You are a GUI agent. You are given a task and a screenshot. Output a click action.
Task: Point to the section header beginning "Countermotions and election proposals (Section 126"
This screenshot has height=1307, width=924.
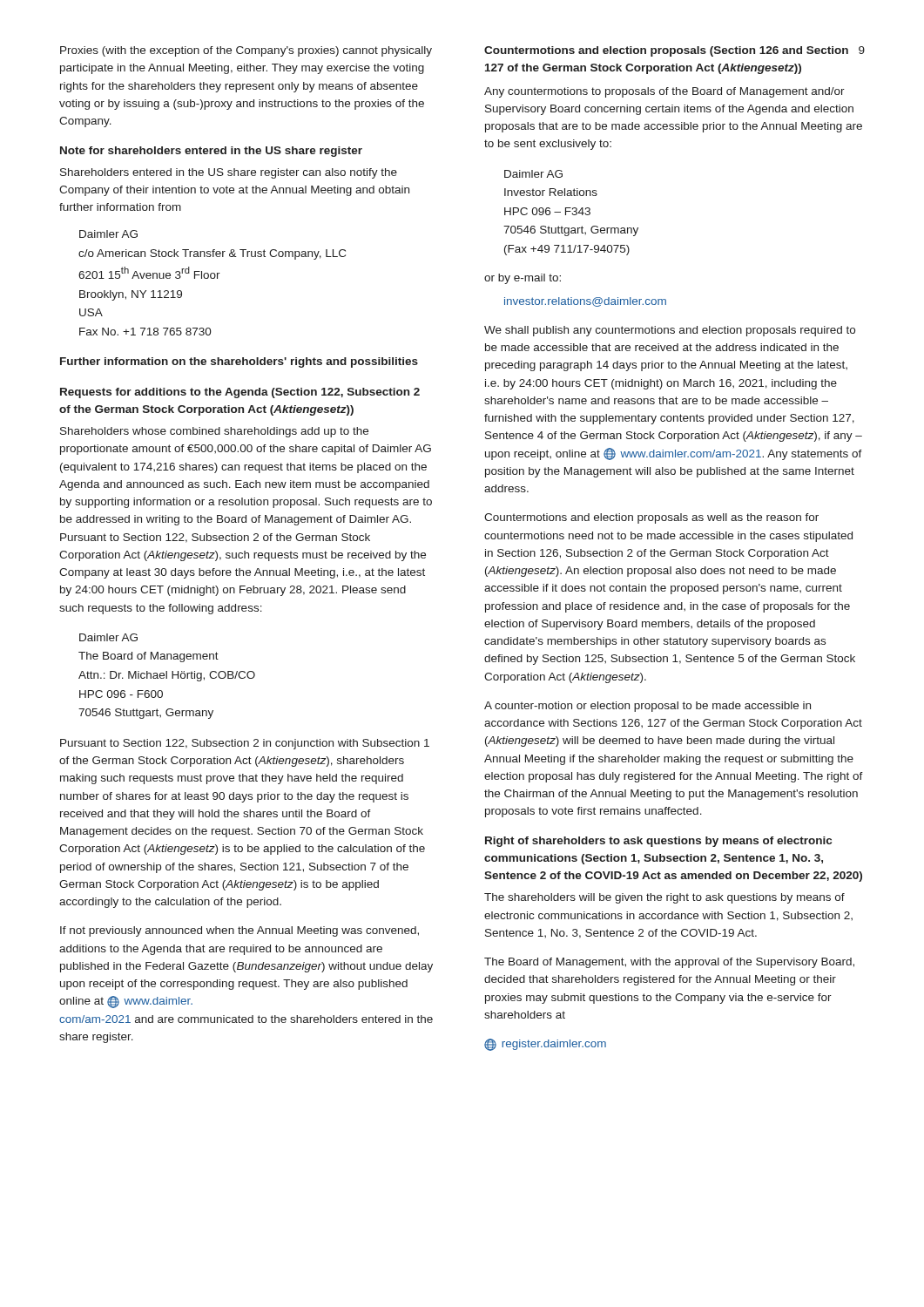coord(666,59)
